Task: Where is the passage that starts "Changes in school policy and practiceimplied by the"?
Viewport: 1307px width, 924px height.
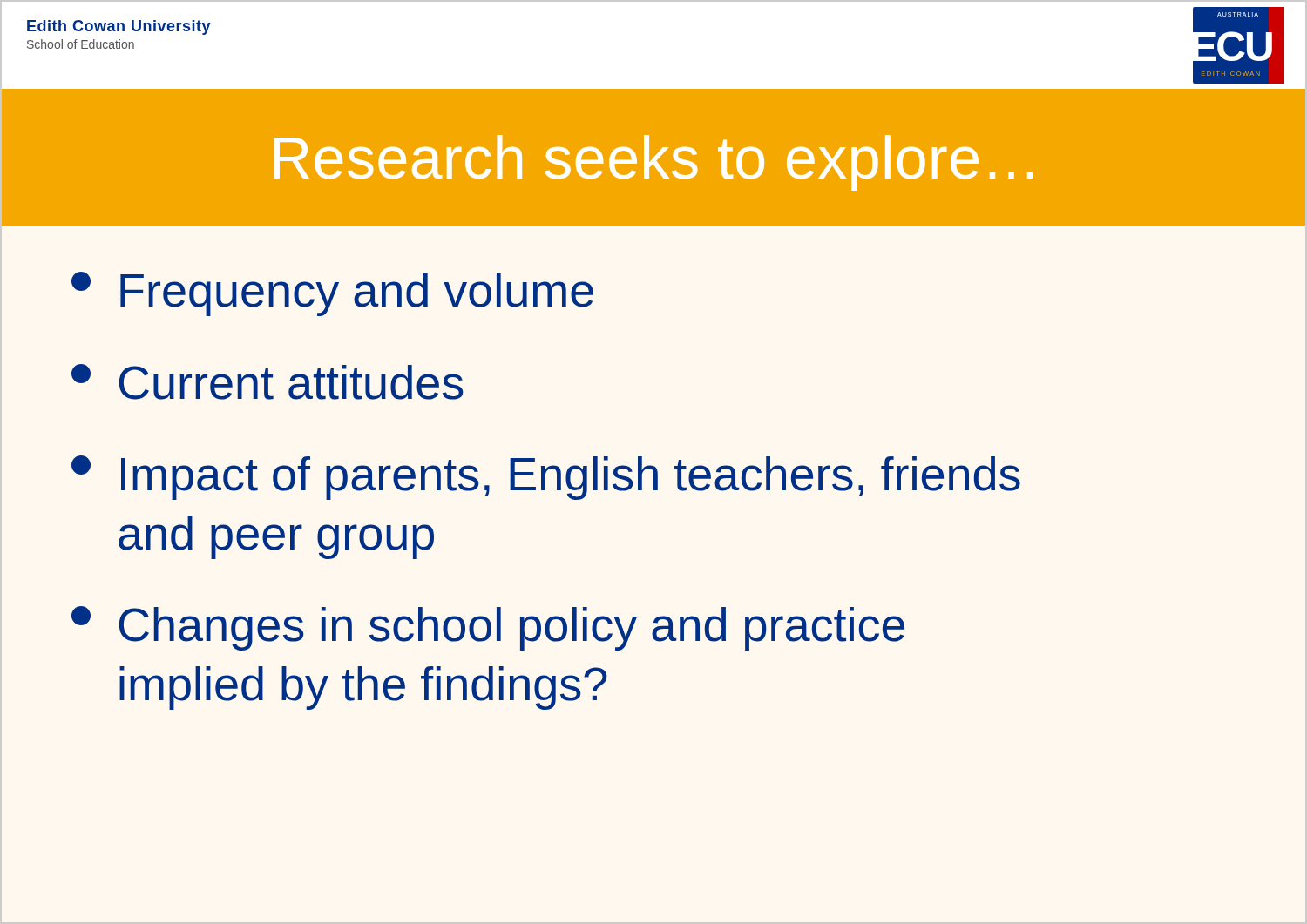Action: (489, 654)
